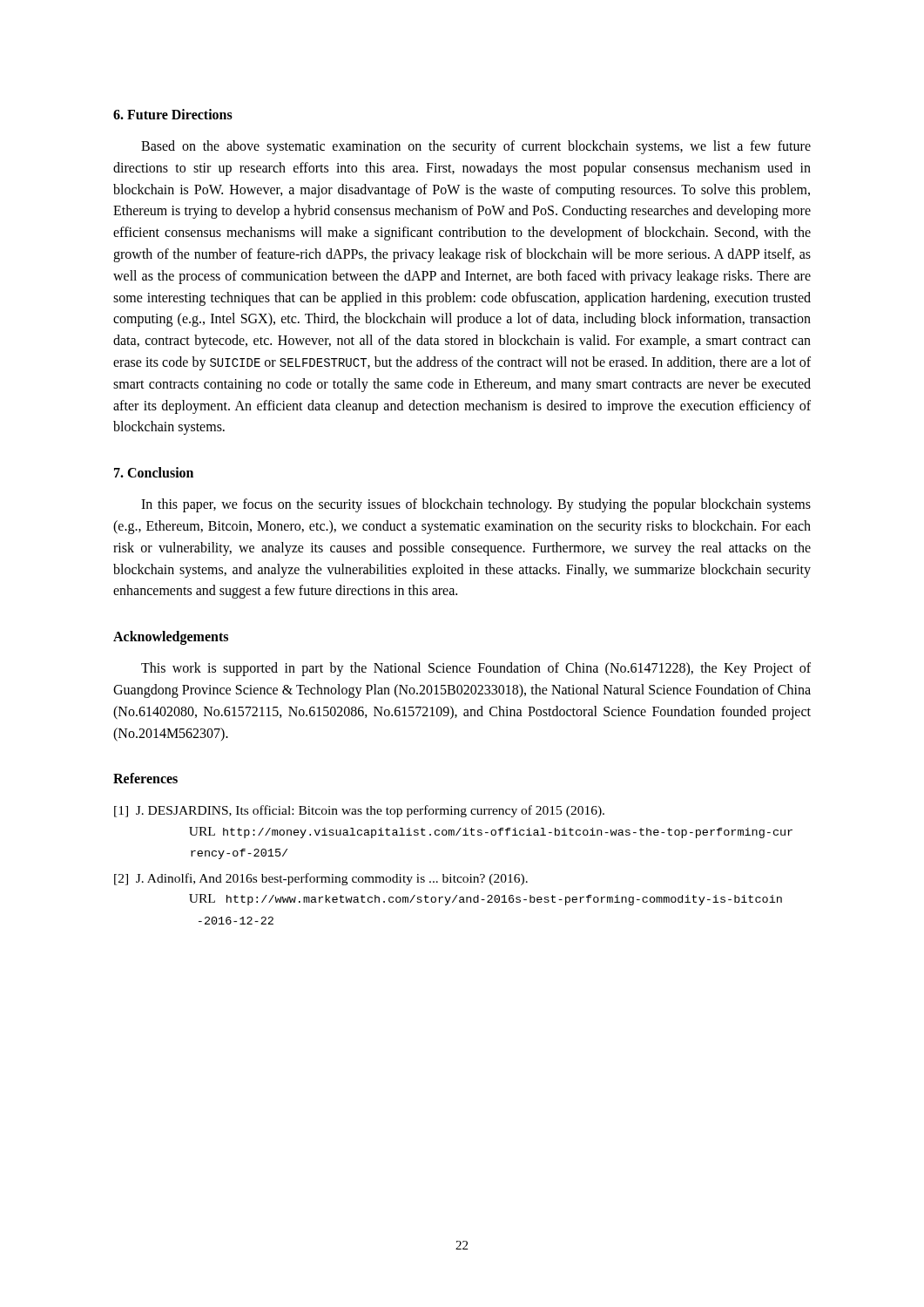This screenshot has width=924, height=1307.
Task: Locate the text block starting "This work is supported in part by the"
Action: (462, 701)
